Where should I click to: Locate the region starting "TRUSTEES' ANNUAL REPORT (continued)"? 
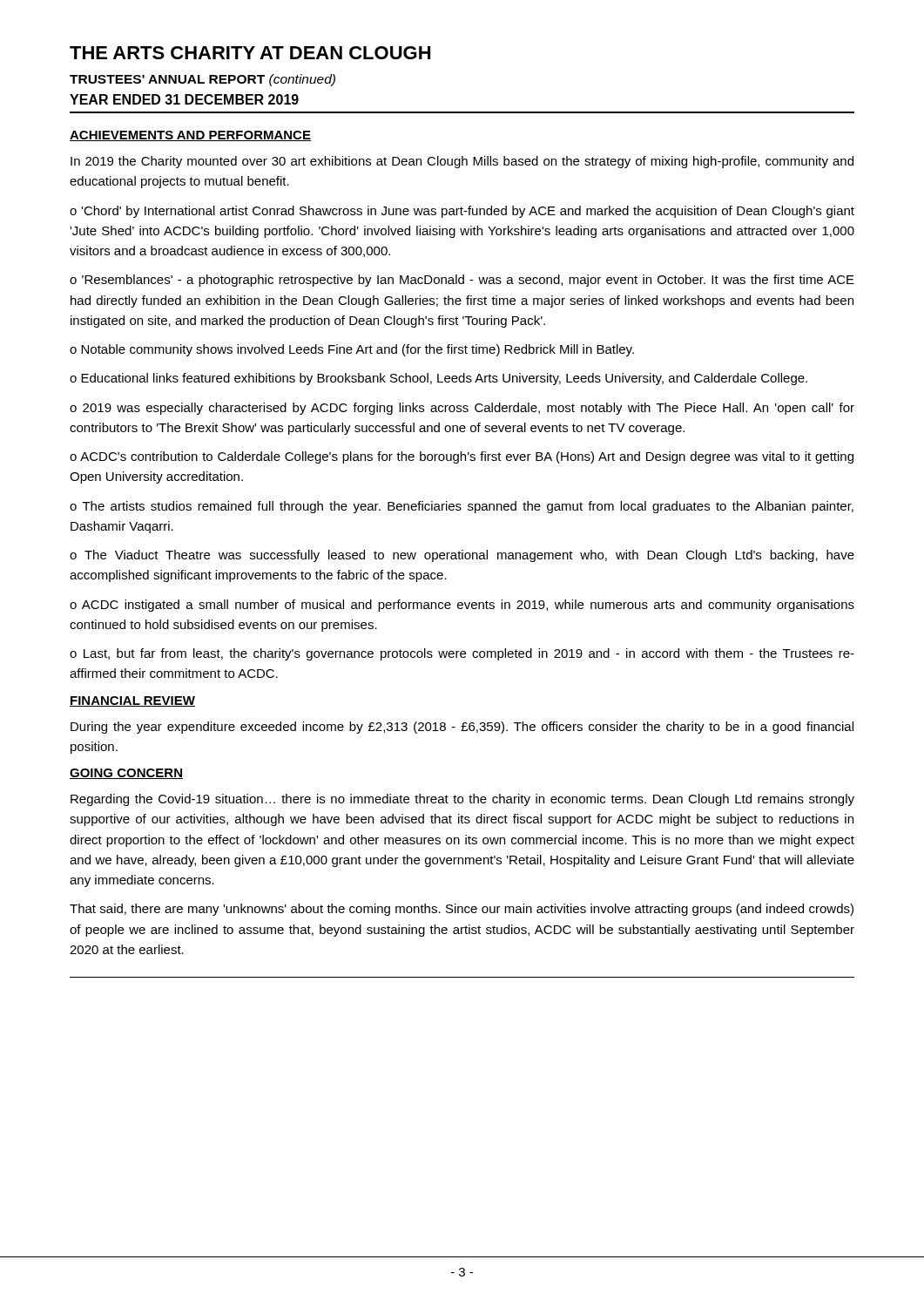tap(202, 80)
